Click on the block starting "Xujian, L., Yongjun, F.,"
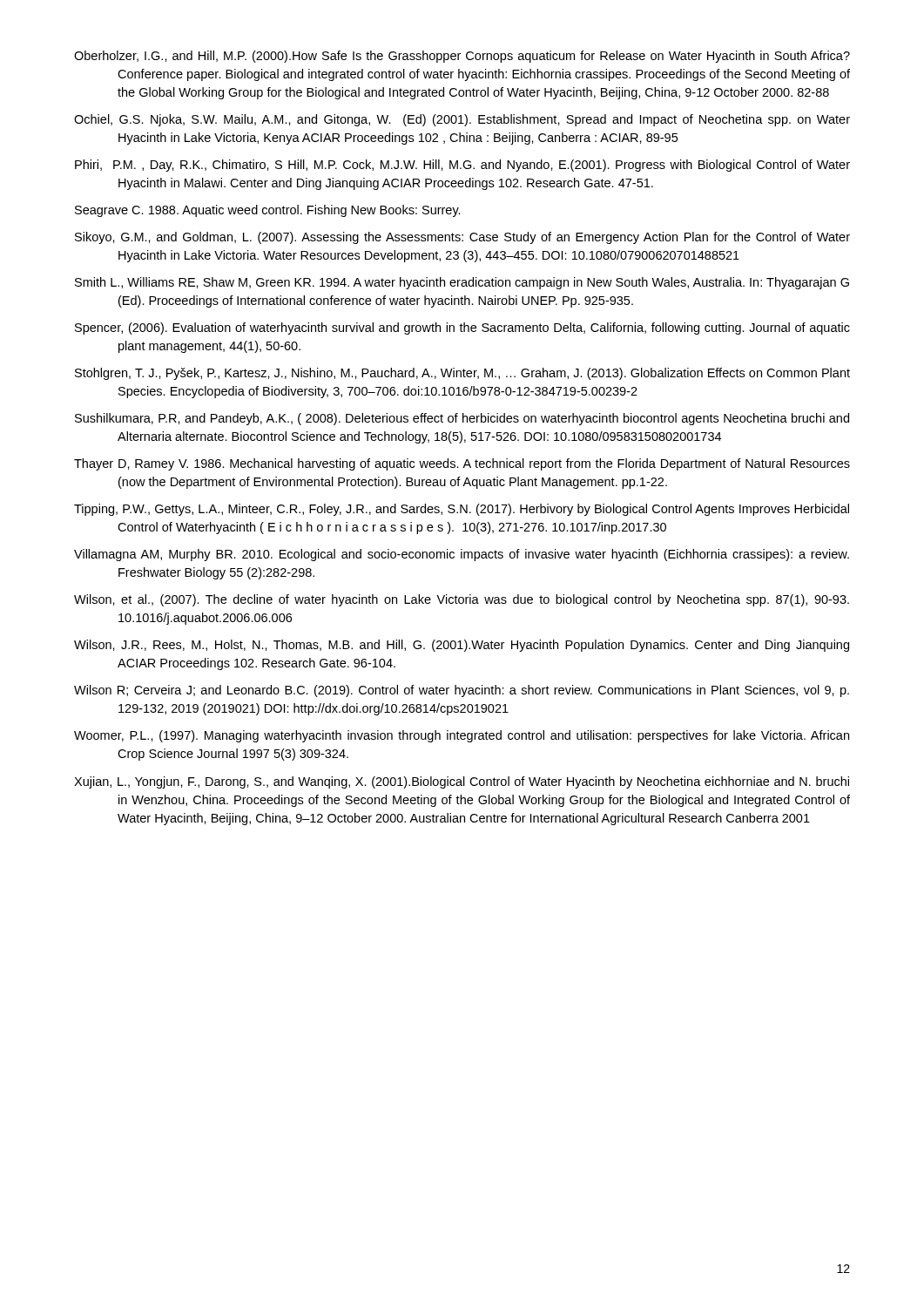 (462, 799)
